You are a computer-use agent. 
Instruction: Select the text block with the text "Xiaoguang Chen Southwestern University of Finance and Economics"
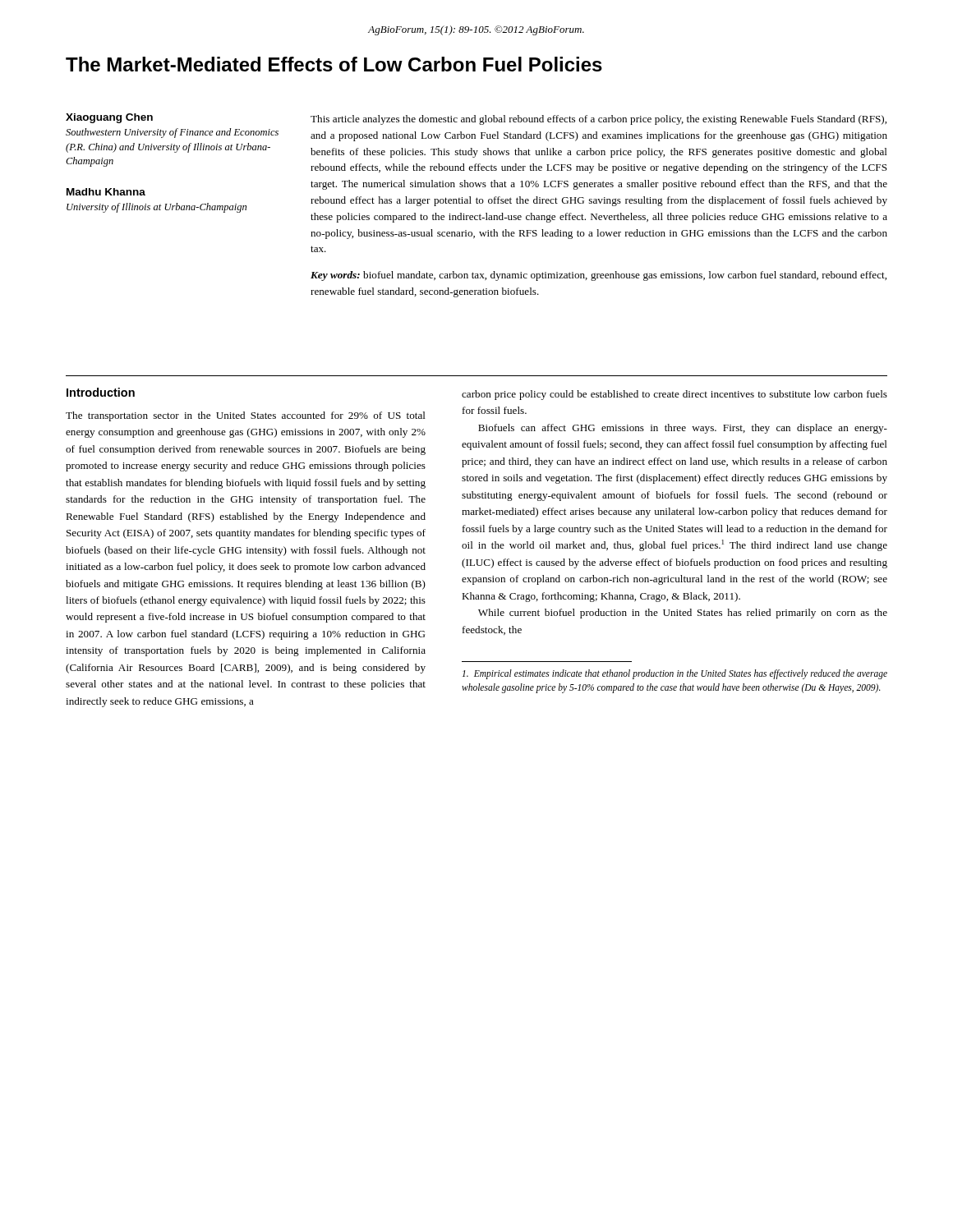tap(177, 163)
